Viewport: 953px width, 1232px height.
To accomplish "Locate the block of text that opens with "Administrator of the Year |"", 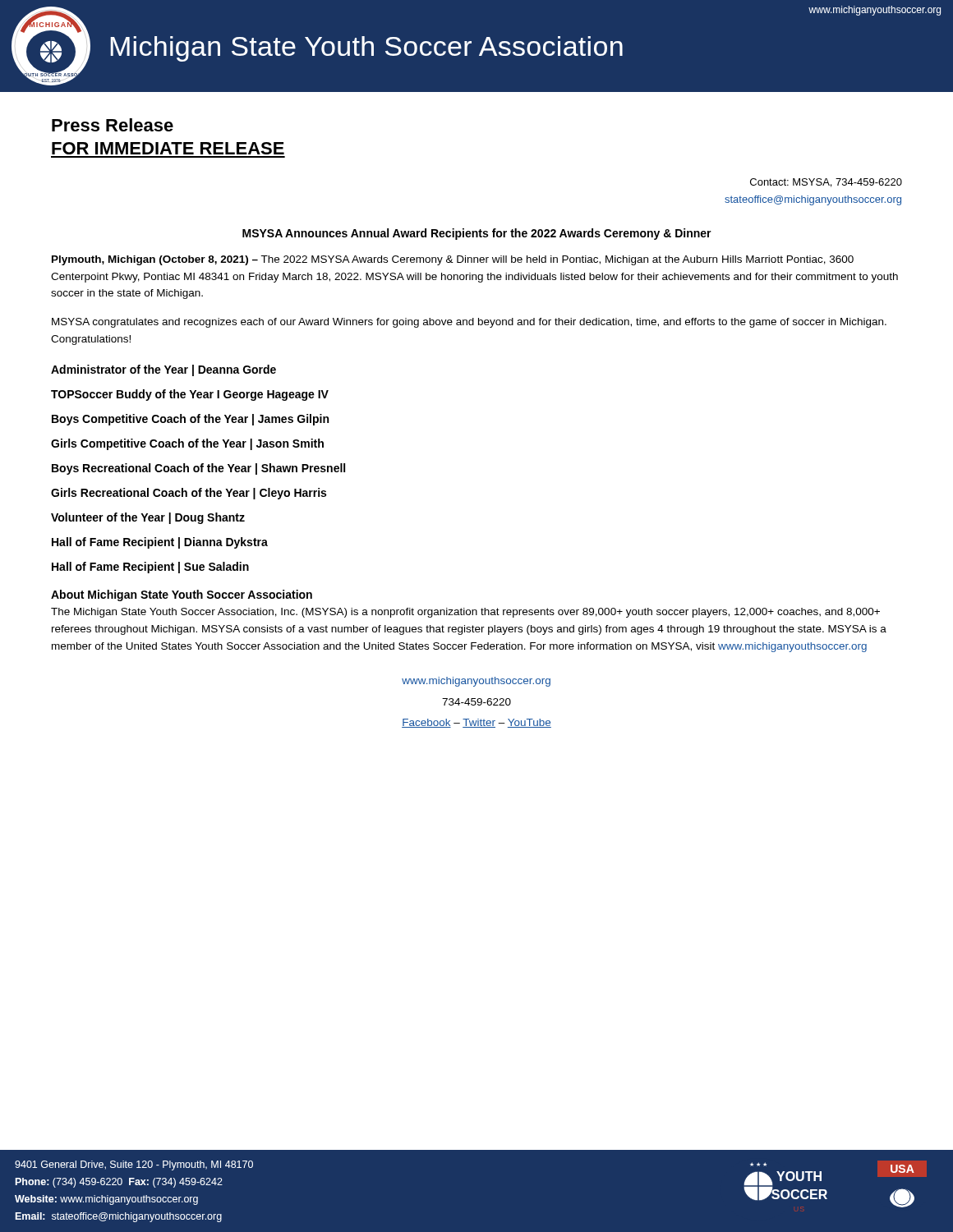I will click(164, 370).
